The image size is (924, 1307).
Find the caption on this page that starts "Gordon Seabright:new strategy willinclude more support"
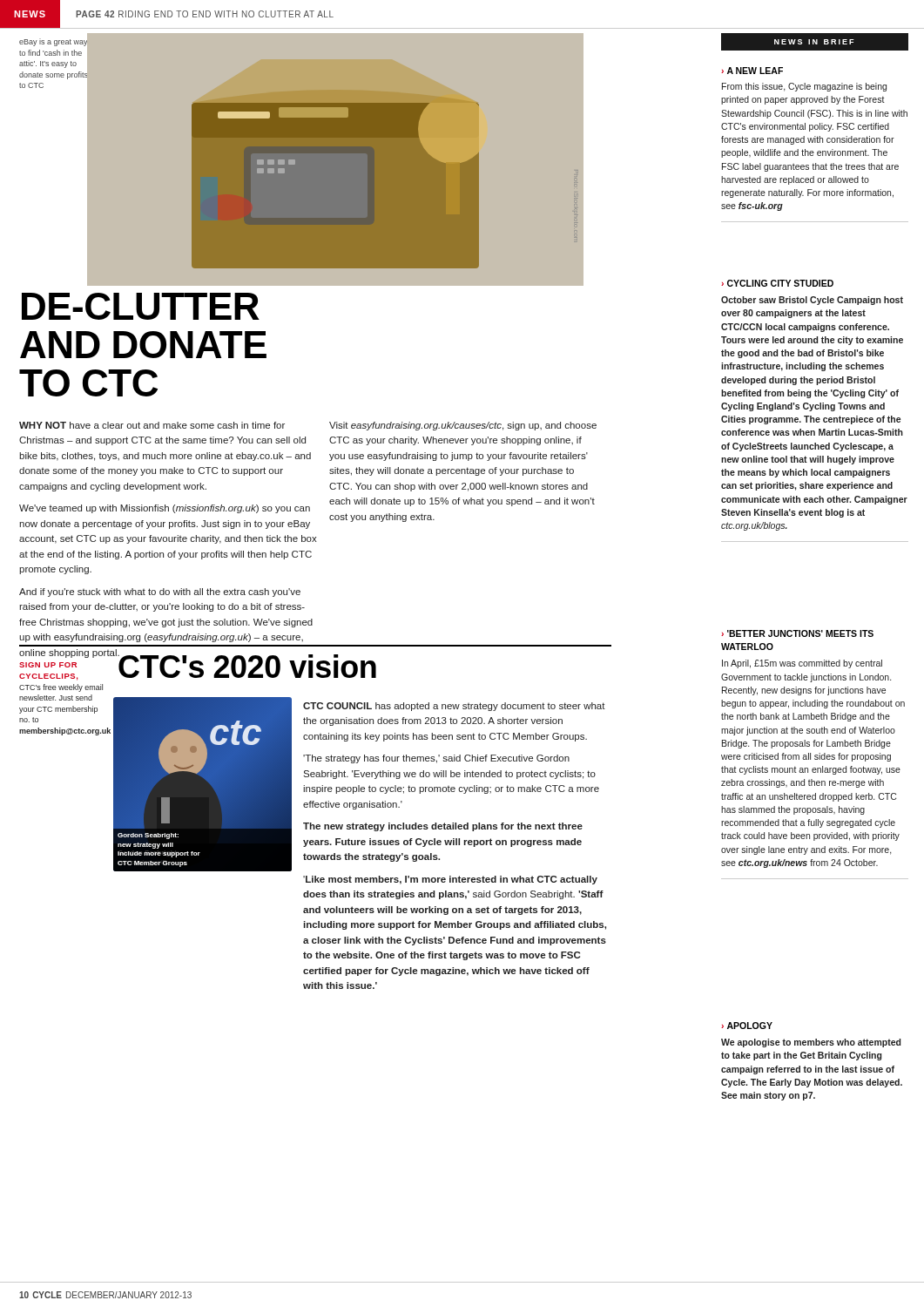pos(159,849)
